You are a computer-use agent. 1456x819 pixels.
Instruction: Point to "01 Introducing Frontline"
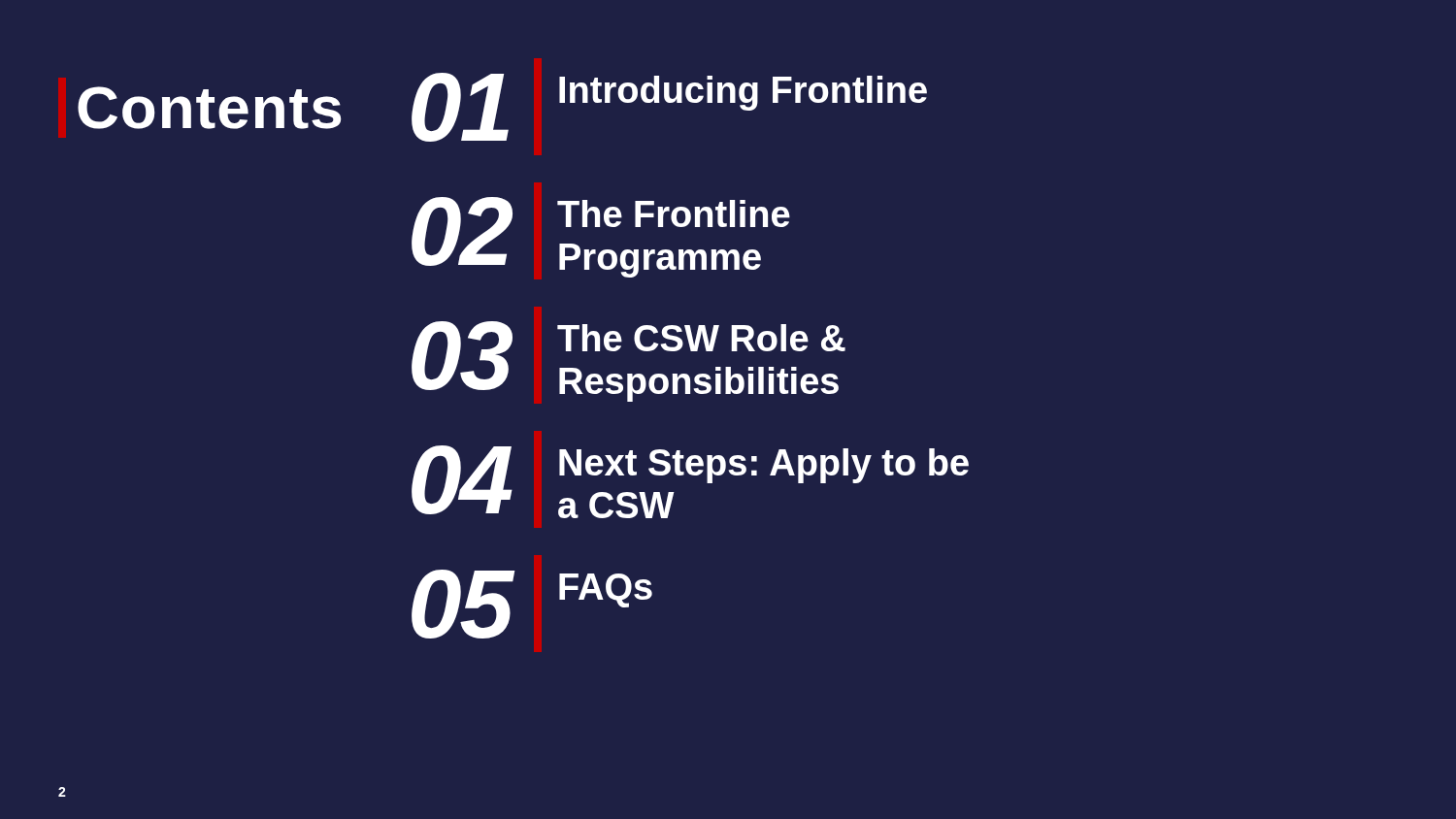tap(668, 107)
